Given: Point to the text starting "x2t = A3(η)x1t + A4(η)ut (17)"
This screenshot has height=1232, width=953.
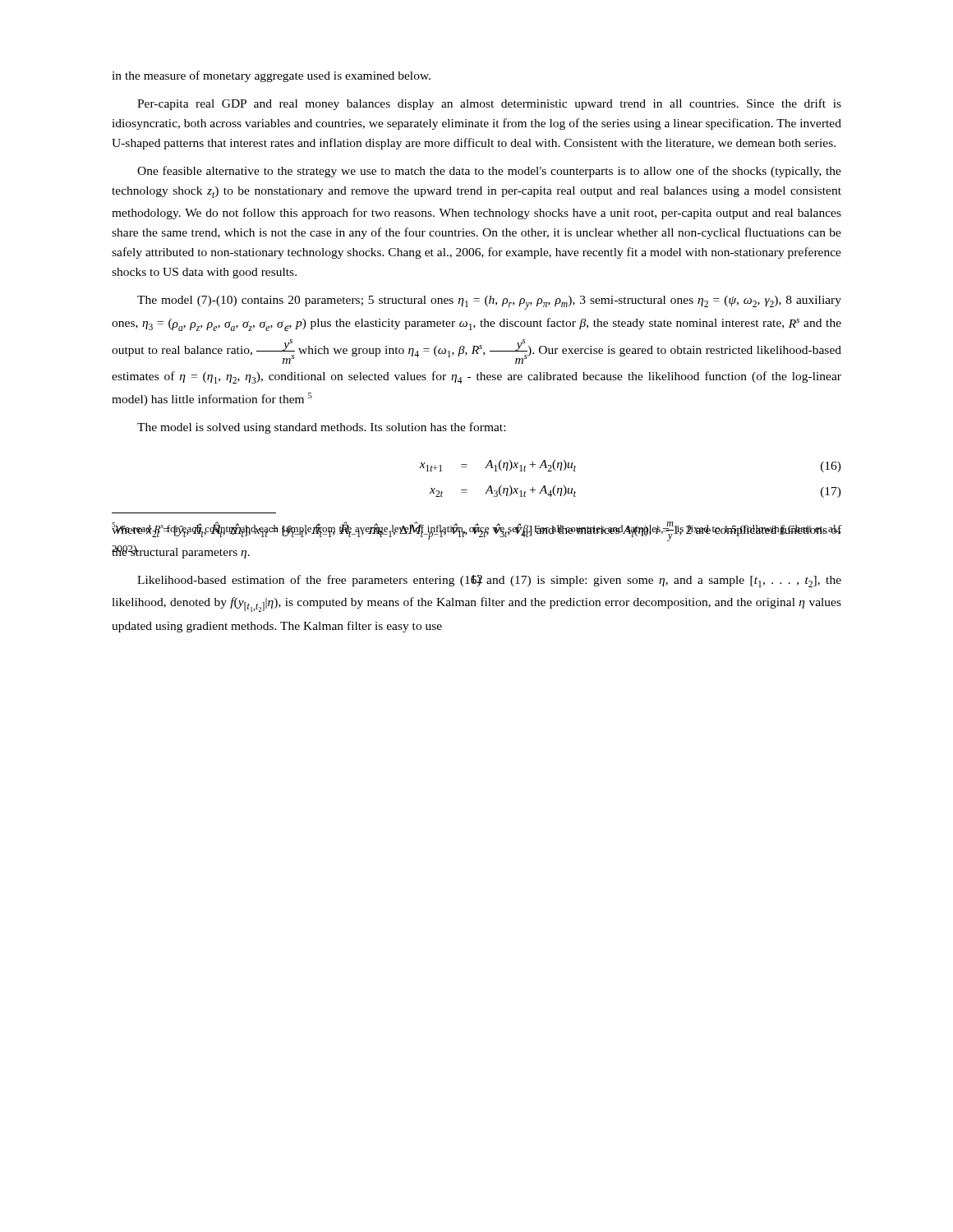Looking at the screenshot, I should coord(476,491).
